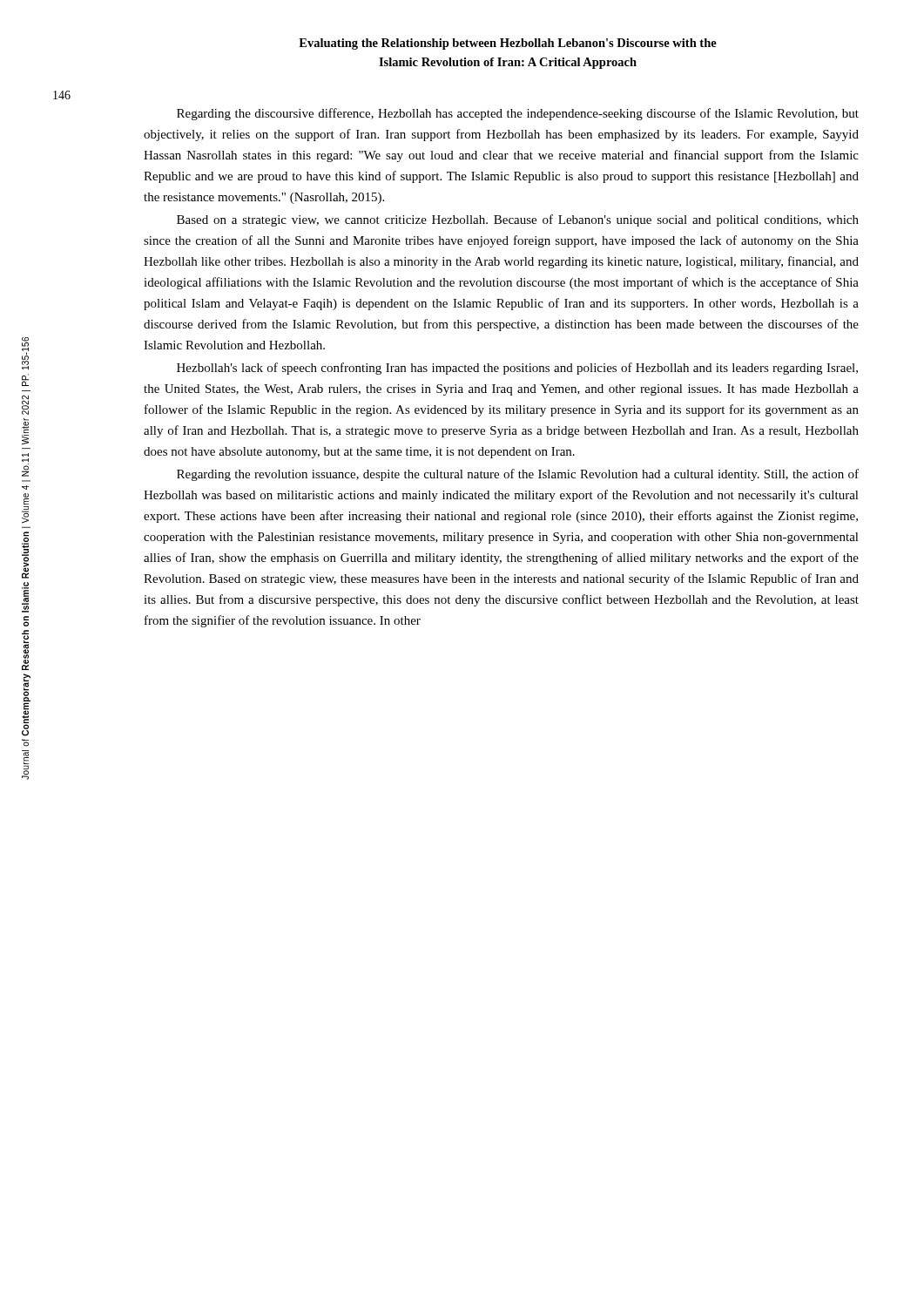Find the text block with the text "Journal of Contemporary Research on Islamic Revolution |"
Screen dimensions: 1307x924
point(25,558)
